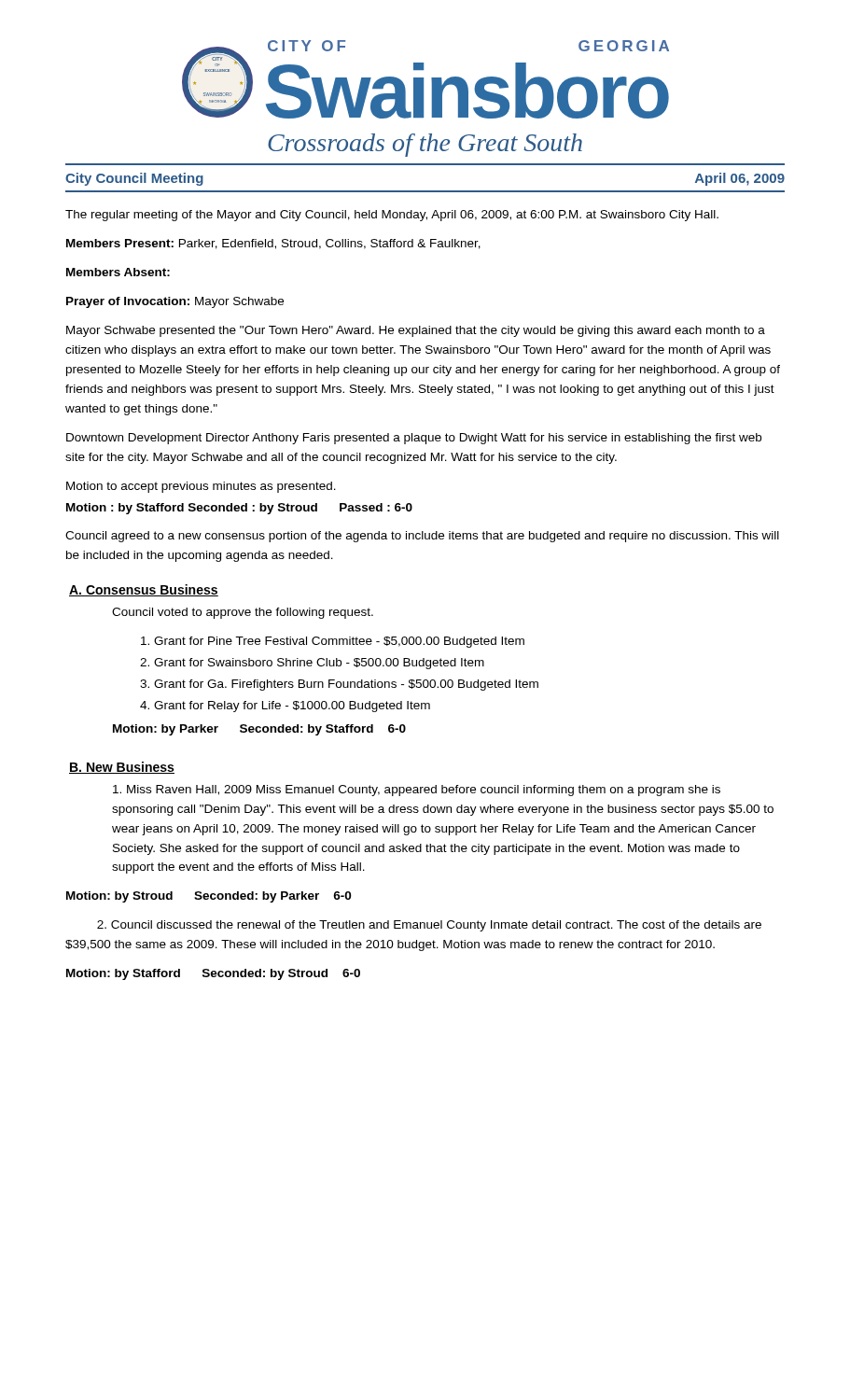Find the block on this page that starts "Miss Raven Hall, 2009 Miss Emanuel County,"

443,828
